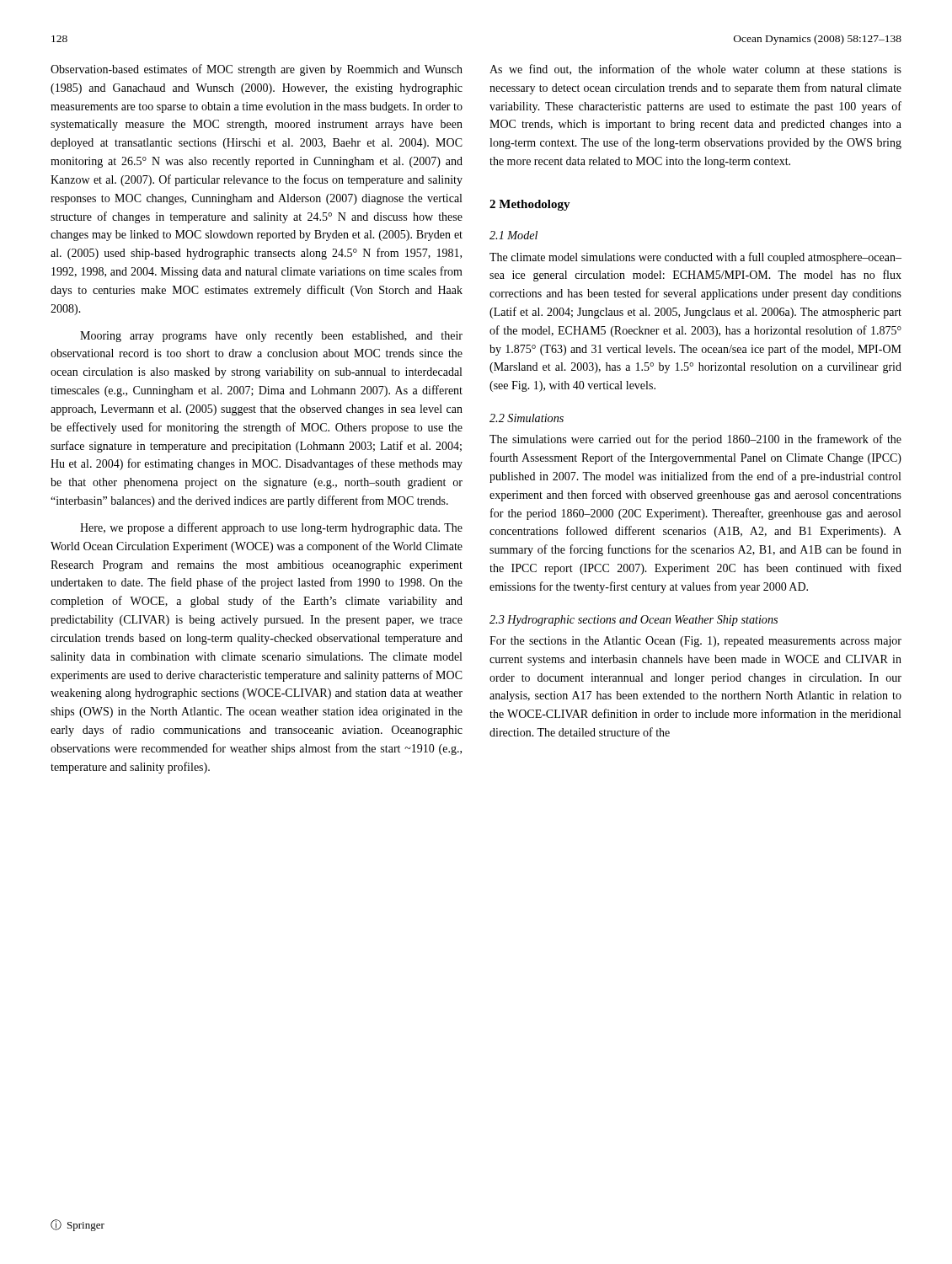The height and width of the screenshot is (1264, 952).
Task: Locate the section header that reads "2 Methodology"
Action: 530,204
